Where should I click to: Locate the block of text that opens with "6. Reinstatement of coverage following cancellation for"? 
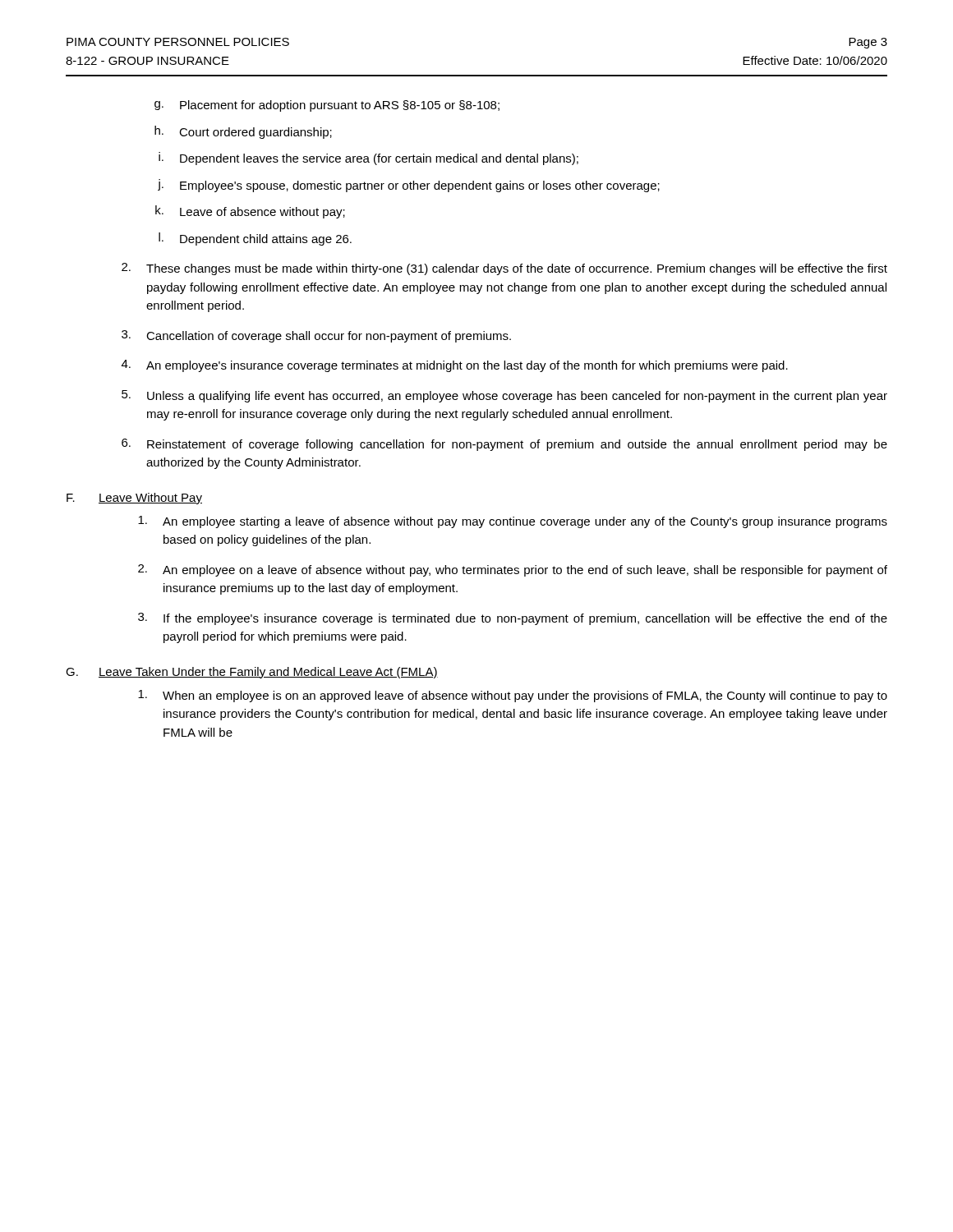tap(476, 453)
